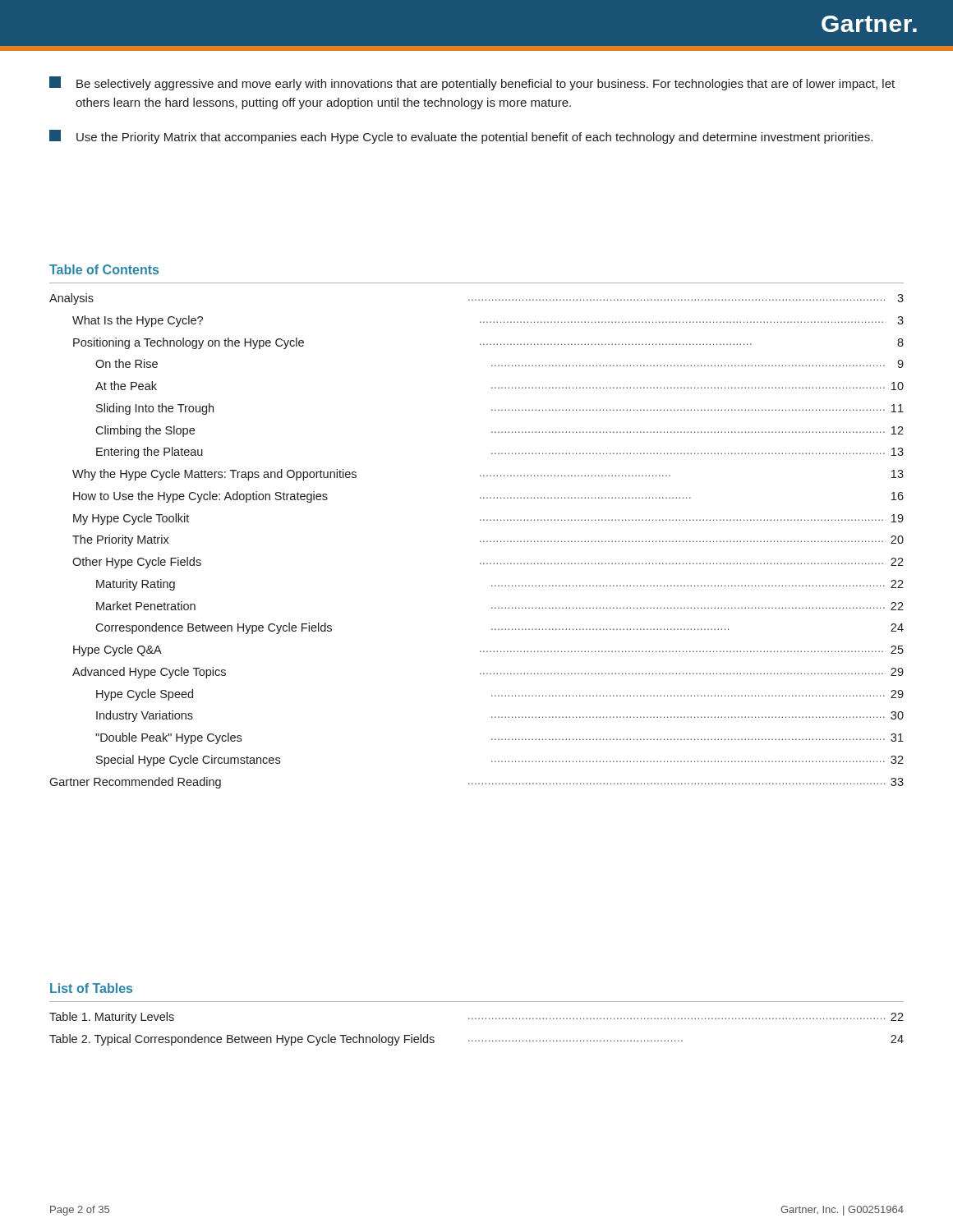Click on the list item with the text "Be selectively aggressive and move"
953x1232 pixels.
476,93
